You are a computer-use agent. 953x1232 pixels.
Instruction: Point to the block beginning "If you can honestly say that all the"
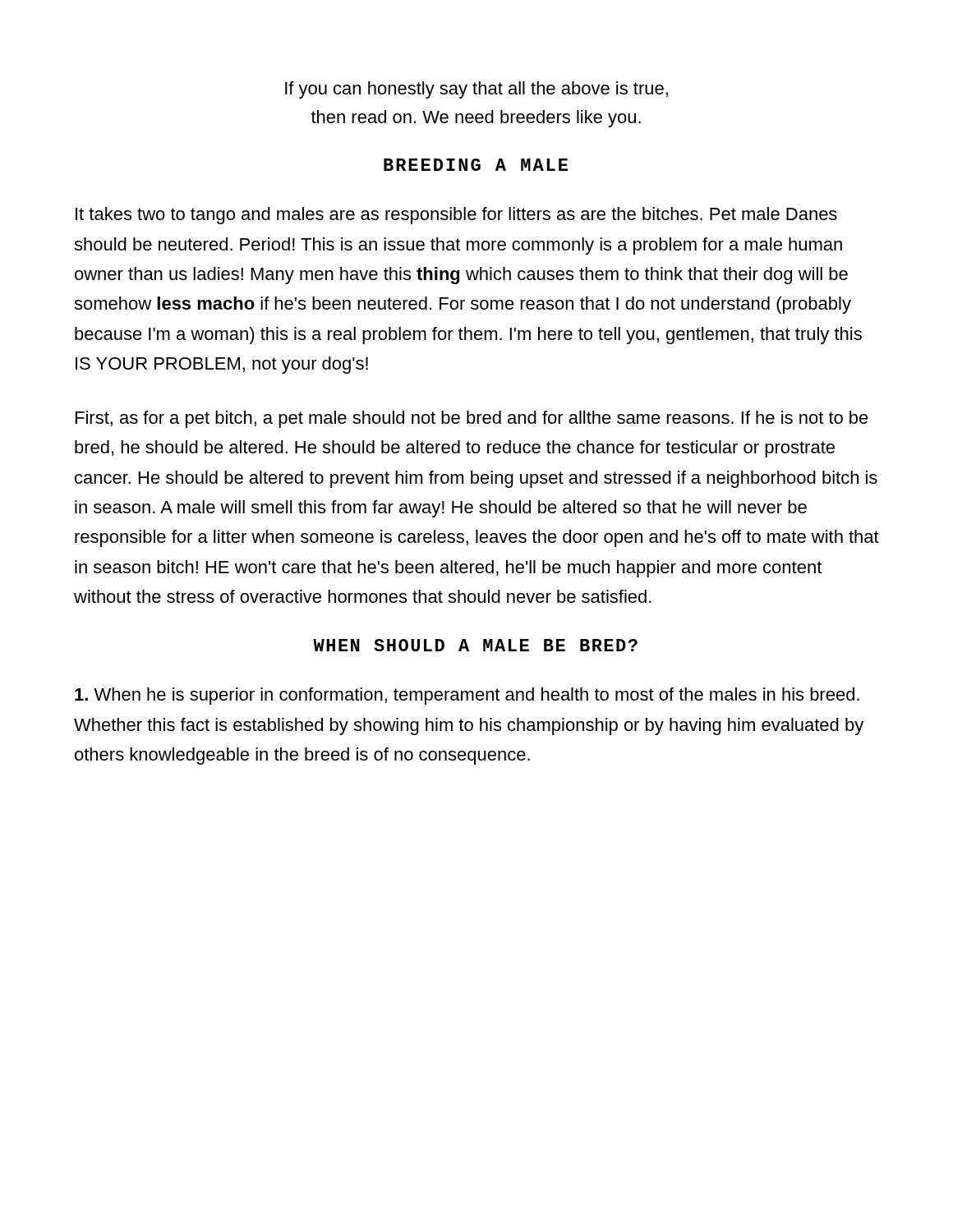476,103
